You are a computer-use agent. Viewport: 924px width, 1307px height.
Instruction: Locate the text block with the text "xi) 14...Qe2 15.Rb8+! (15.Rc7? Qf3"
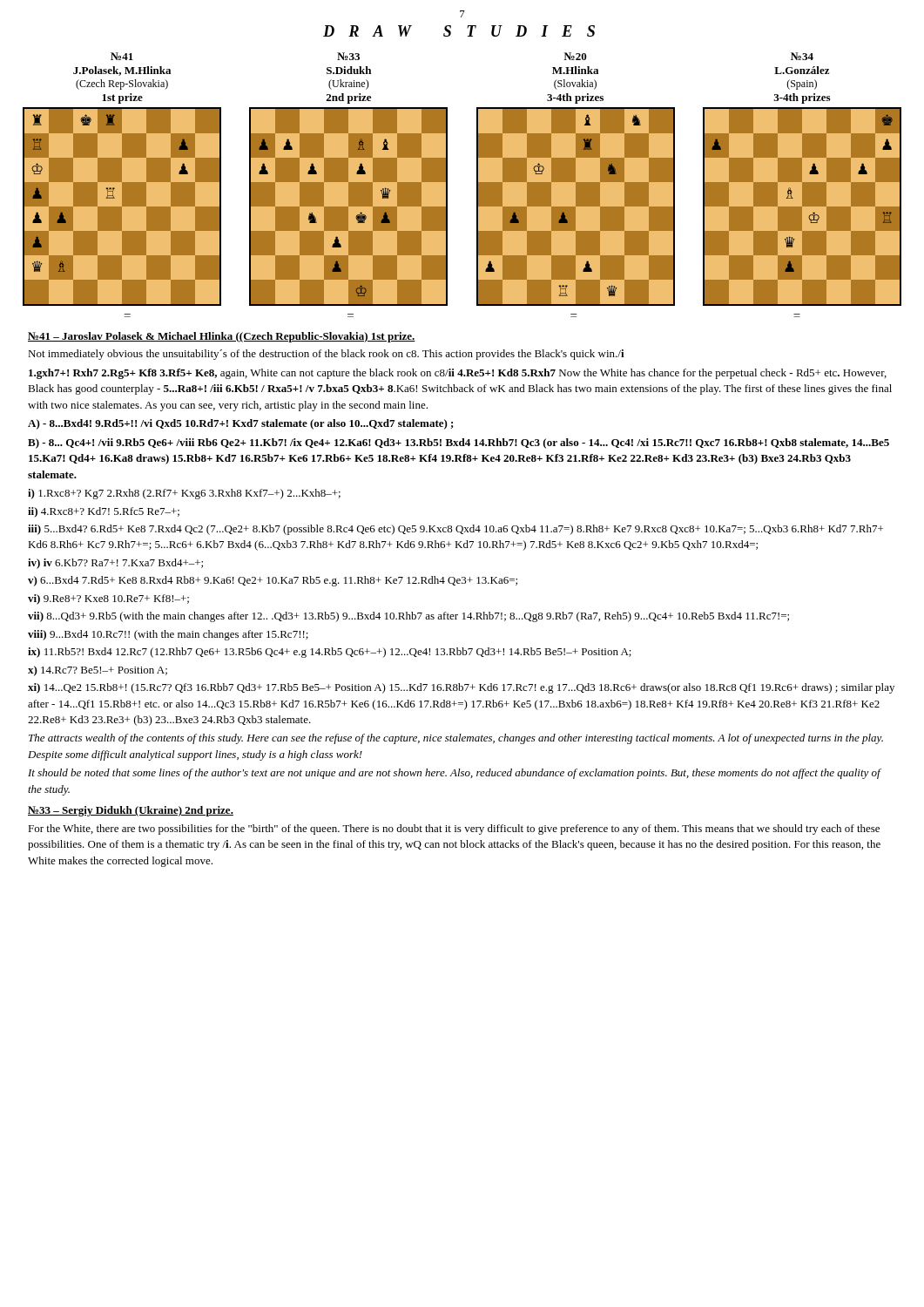click(461, 703)
